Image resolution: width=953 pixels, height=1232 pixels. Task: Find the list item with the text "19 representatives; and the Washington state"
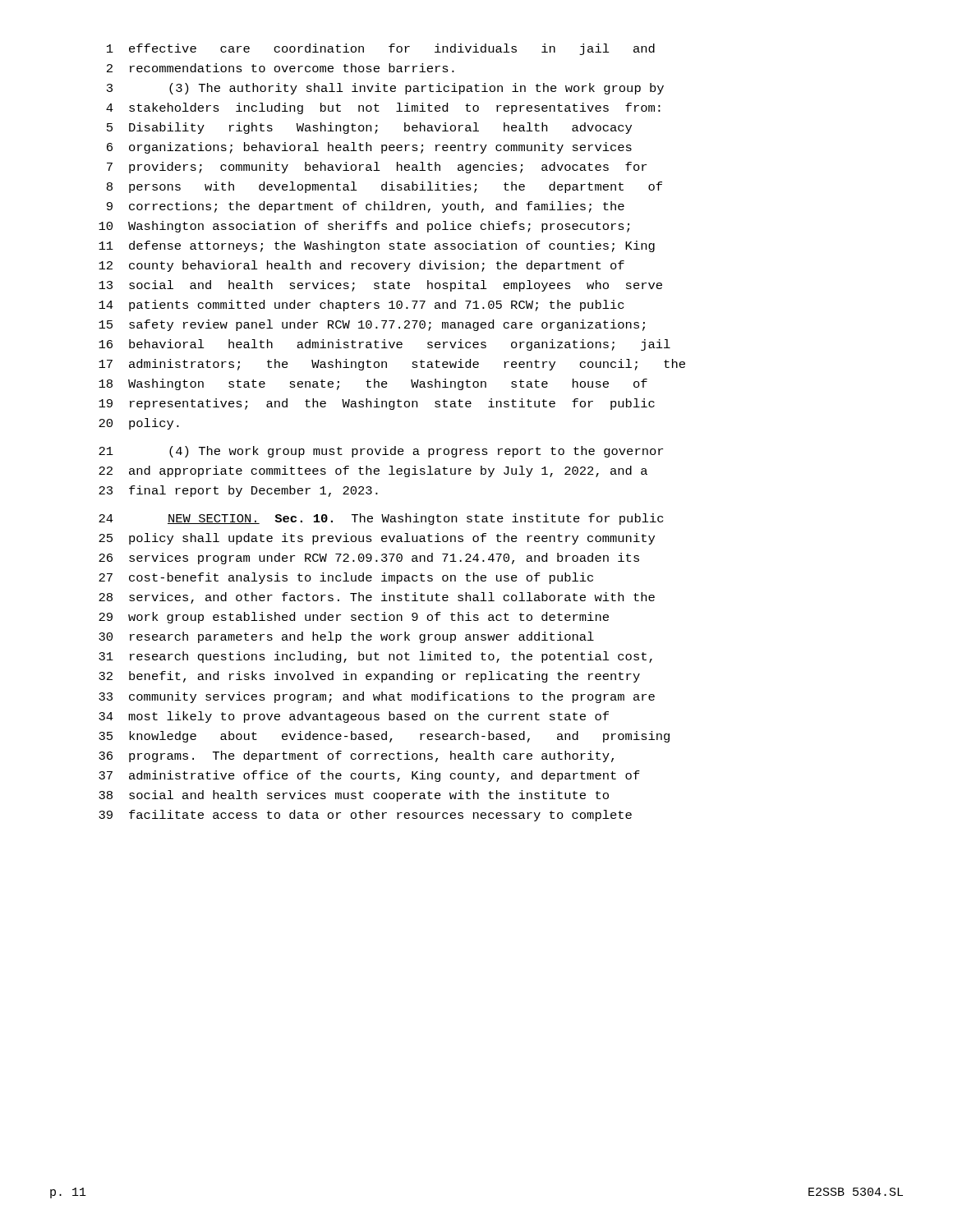pos(489,404)
